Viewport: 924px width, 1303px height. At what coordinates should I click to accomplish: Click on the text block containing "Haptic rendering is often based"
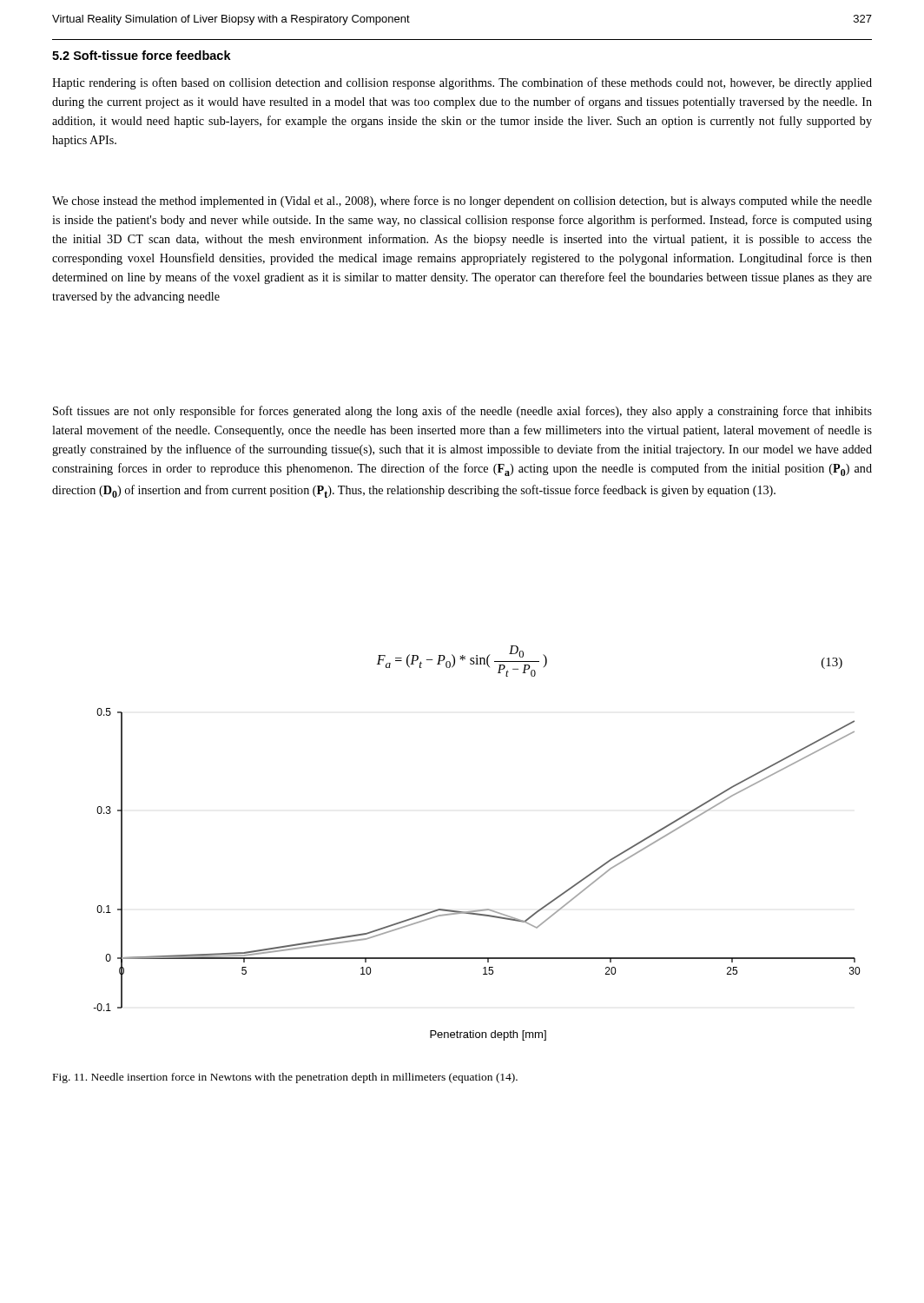tap(462, 111)
